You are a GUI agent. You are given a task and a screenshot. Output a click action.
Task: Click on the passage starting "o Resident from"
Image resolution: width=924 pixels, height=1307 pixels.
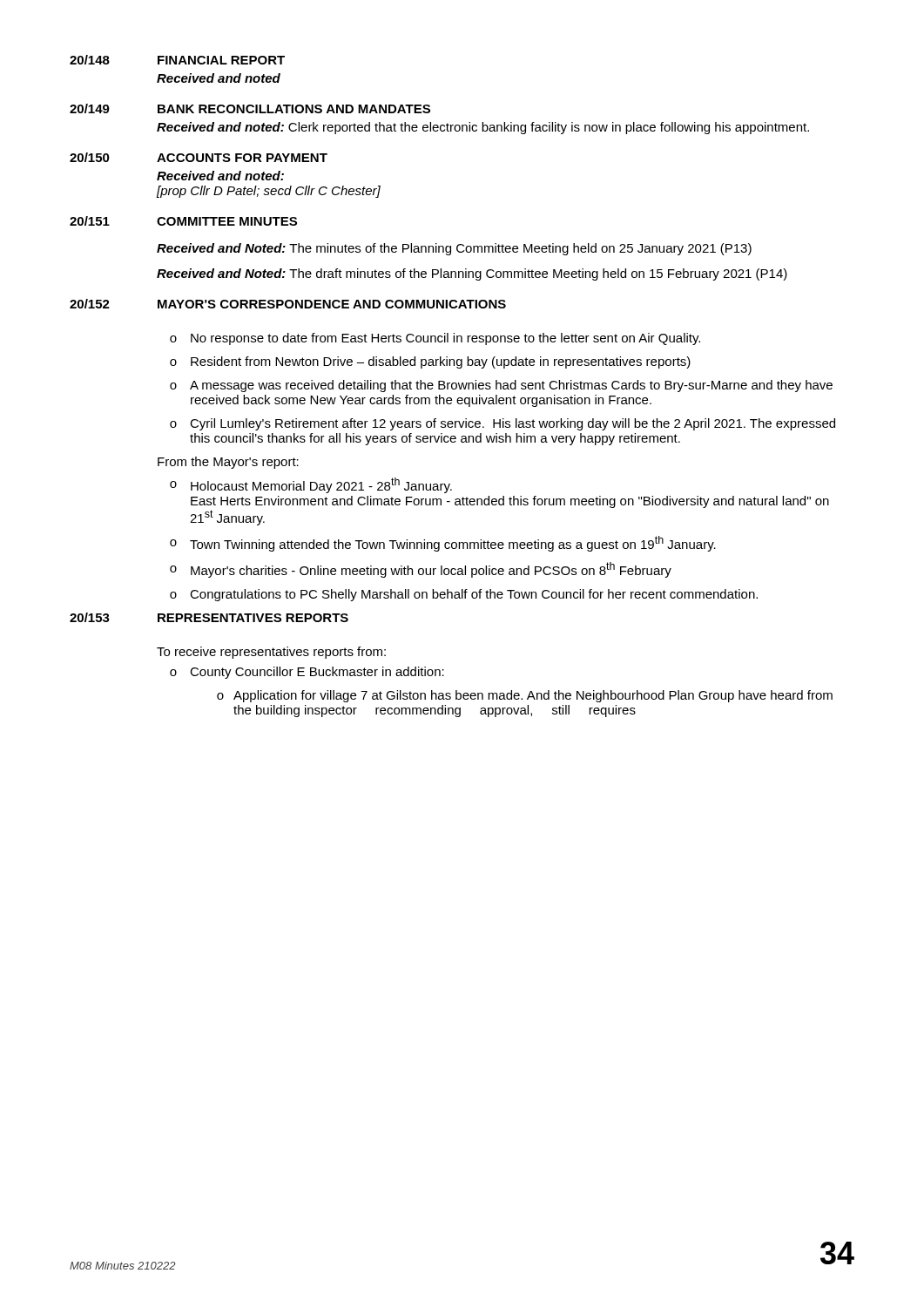point(424,361)
